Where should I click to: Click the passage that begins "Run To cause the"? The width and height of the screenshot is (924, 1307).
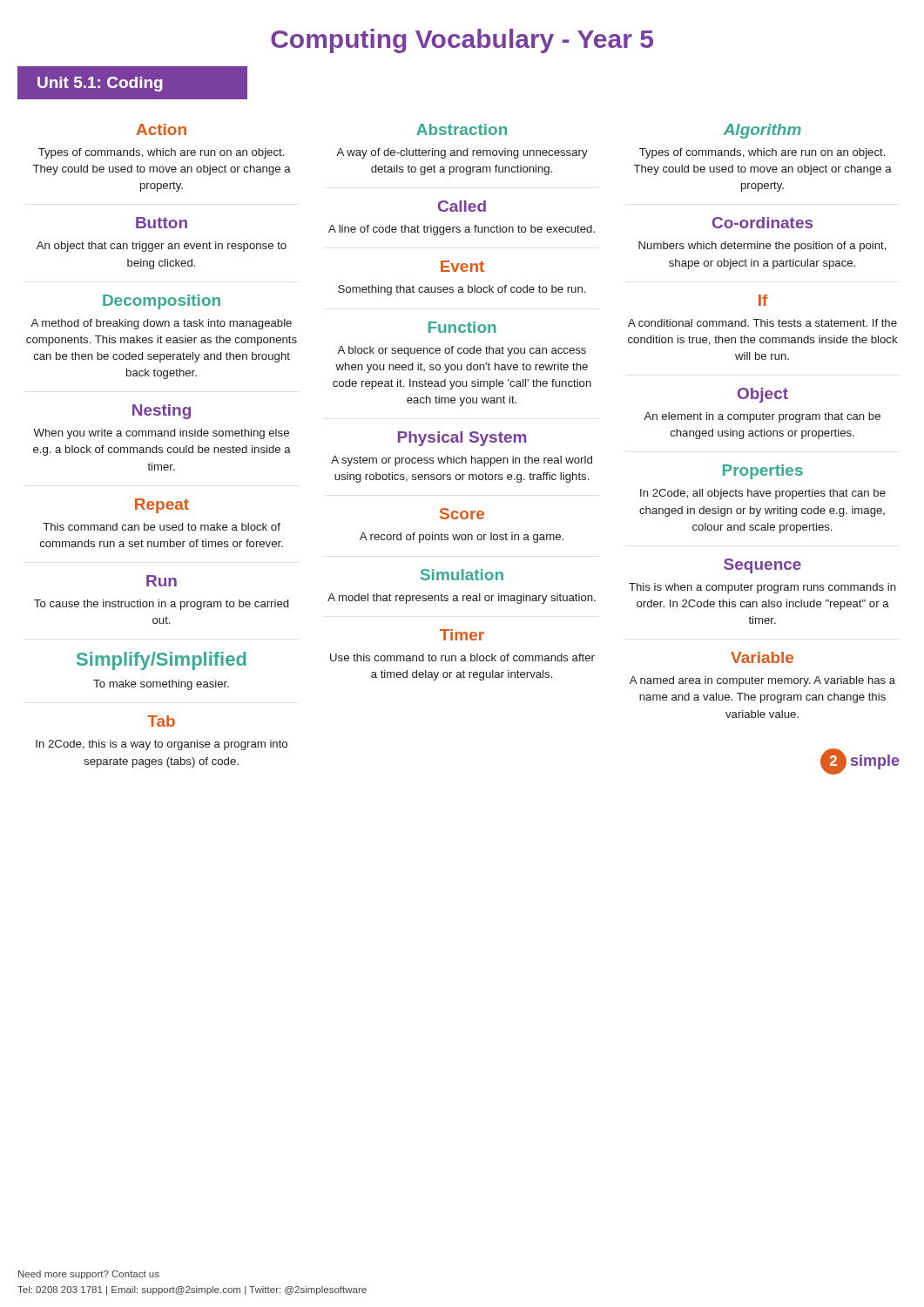coord(162,600)
